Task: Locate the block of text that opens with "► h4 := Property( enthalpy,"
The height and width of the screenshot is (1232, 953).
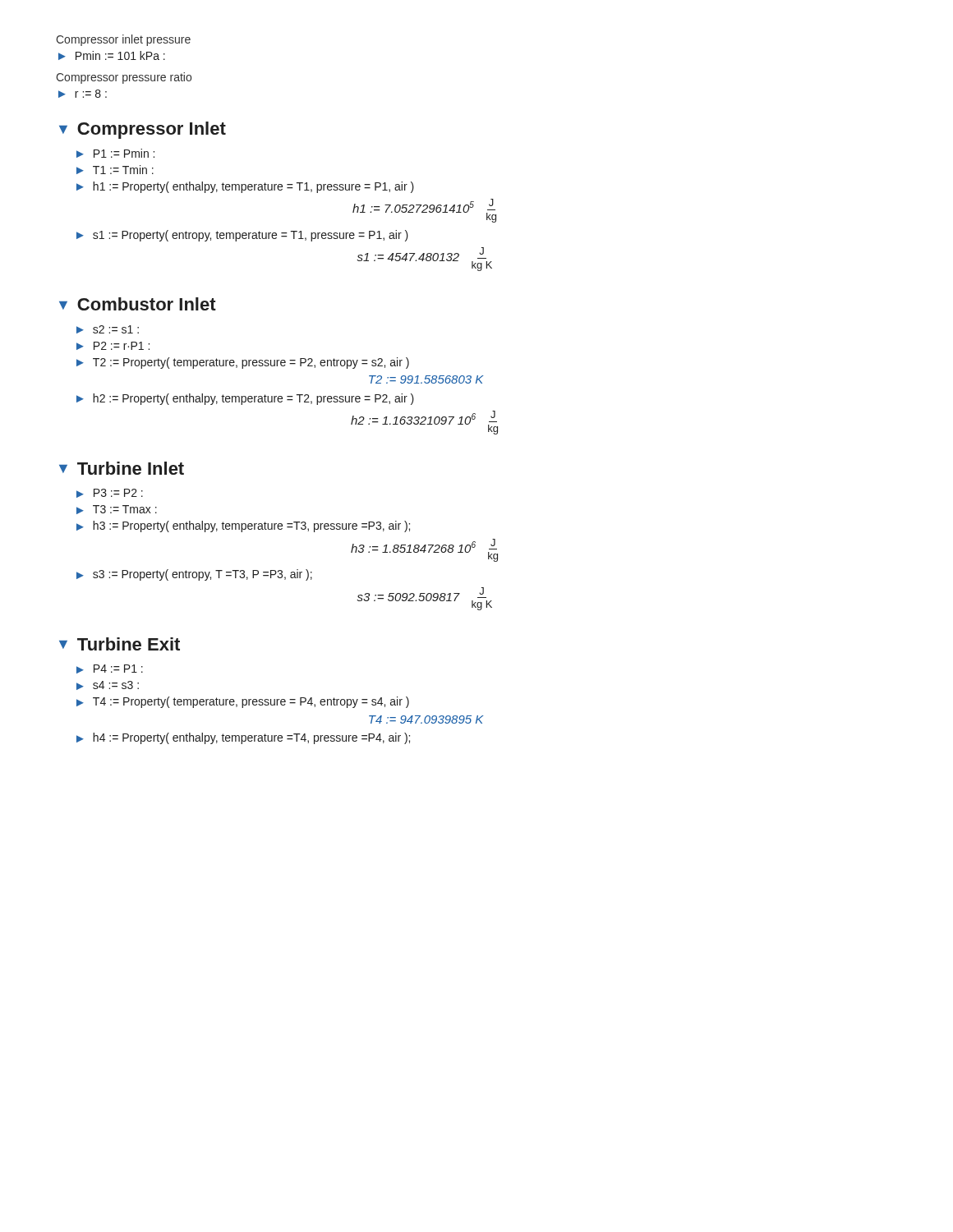Action: tap(243, 738)
